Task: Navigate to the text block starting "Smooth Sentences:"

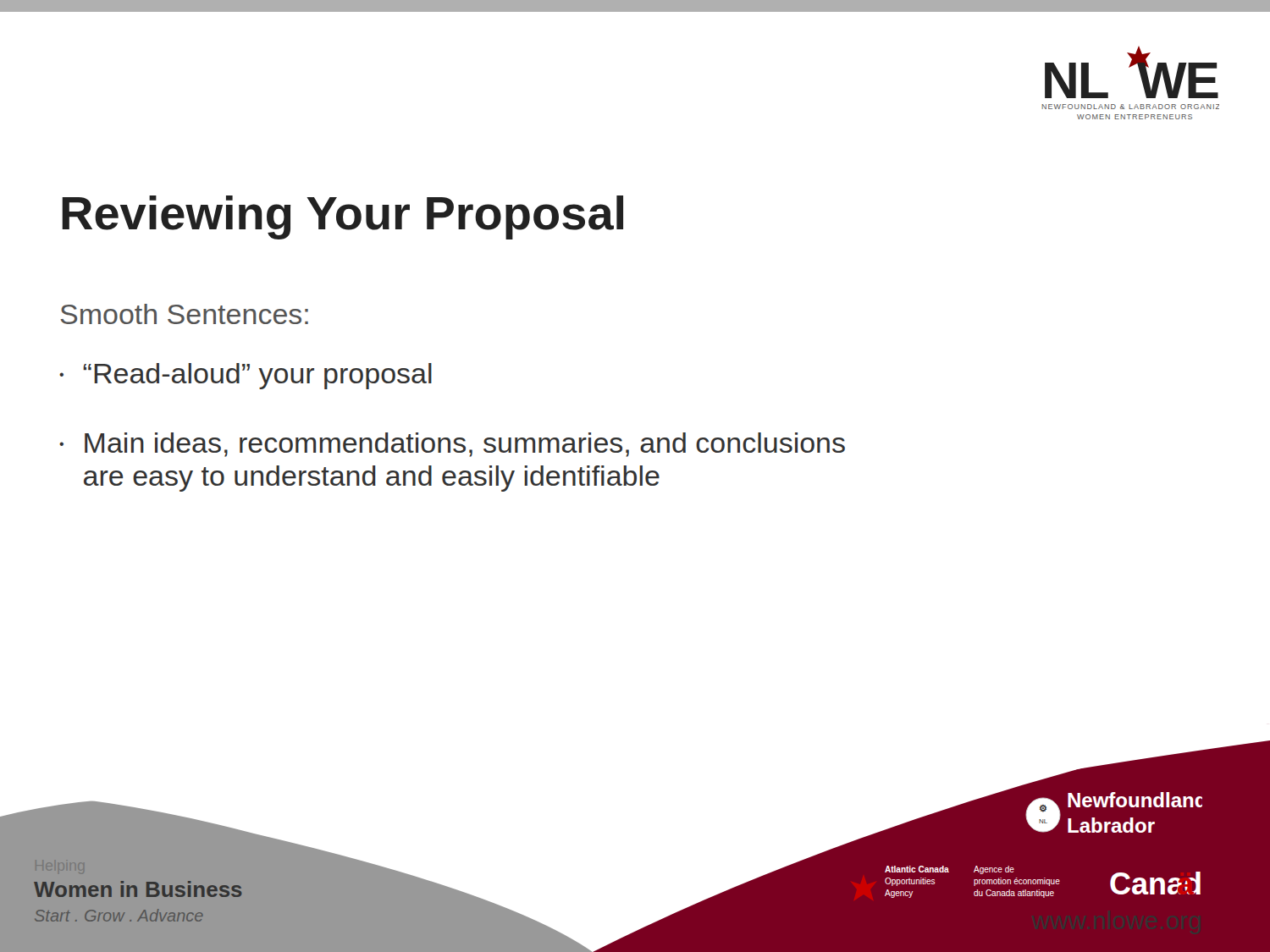Action: click(185, 314)
